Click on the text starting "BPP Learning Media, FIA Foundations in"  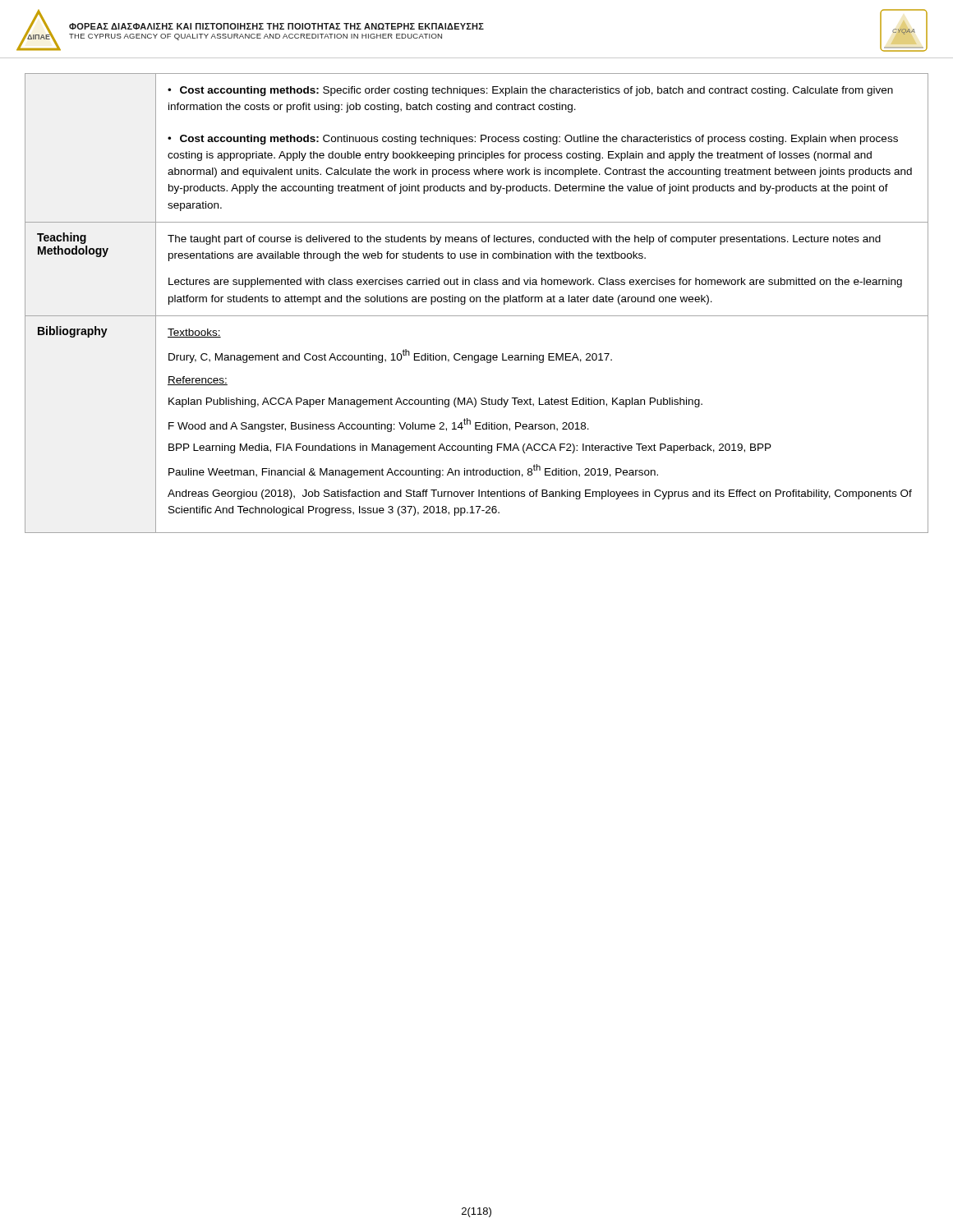tap(469, 447)
